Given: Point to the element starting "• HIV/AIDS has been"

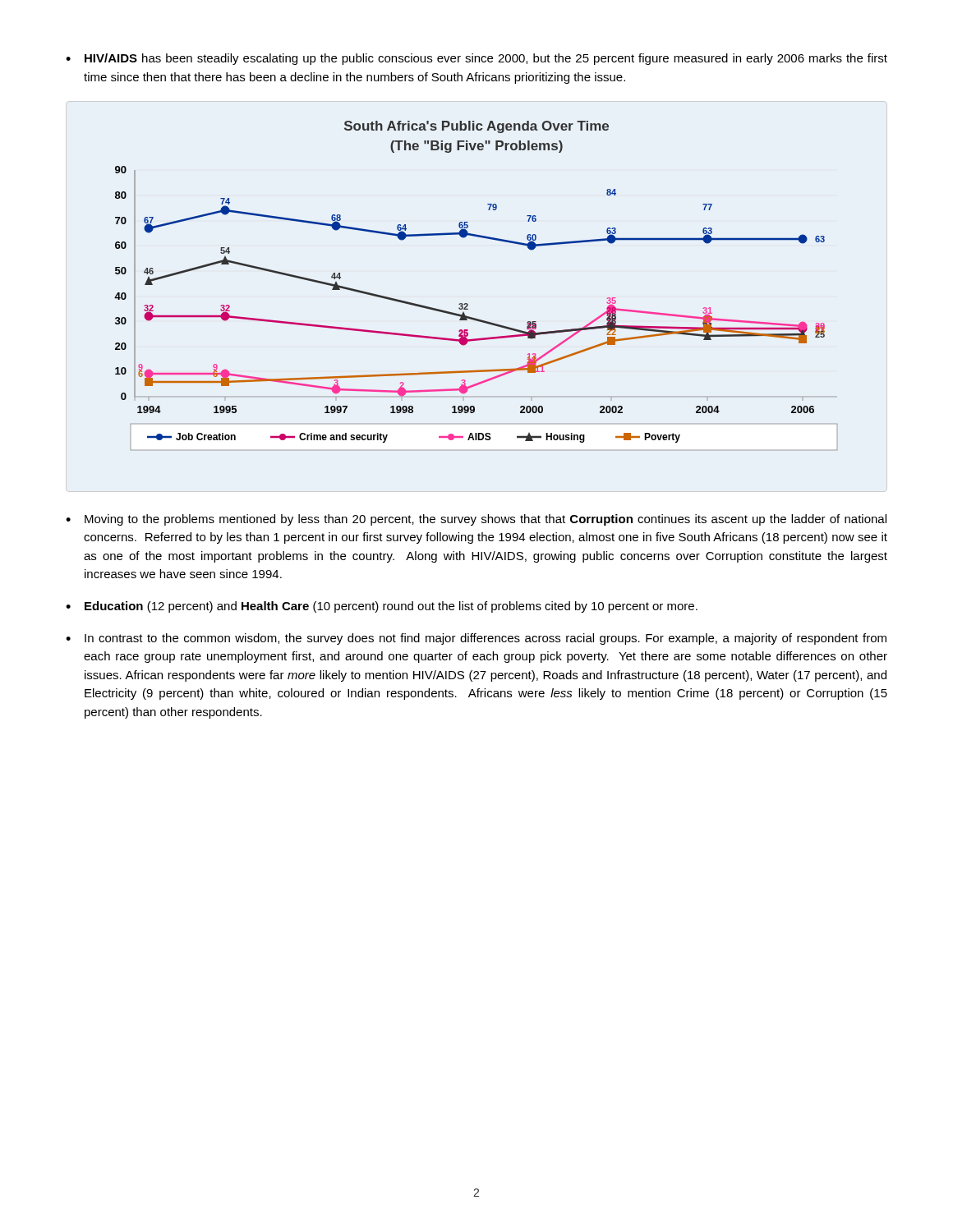Looking at the screenshot, I should 476,68.
